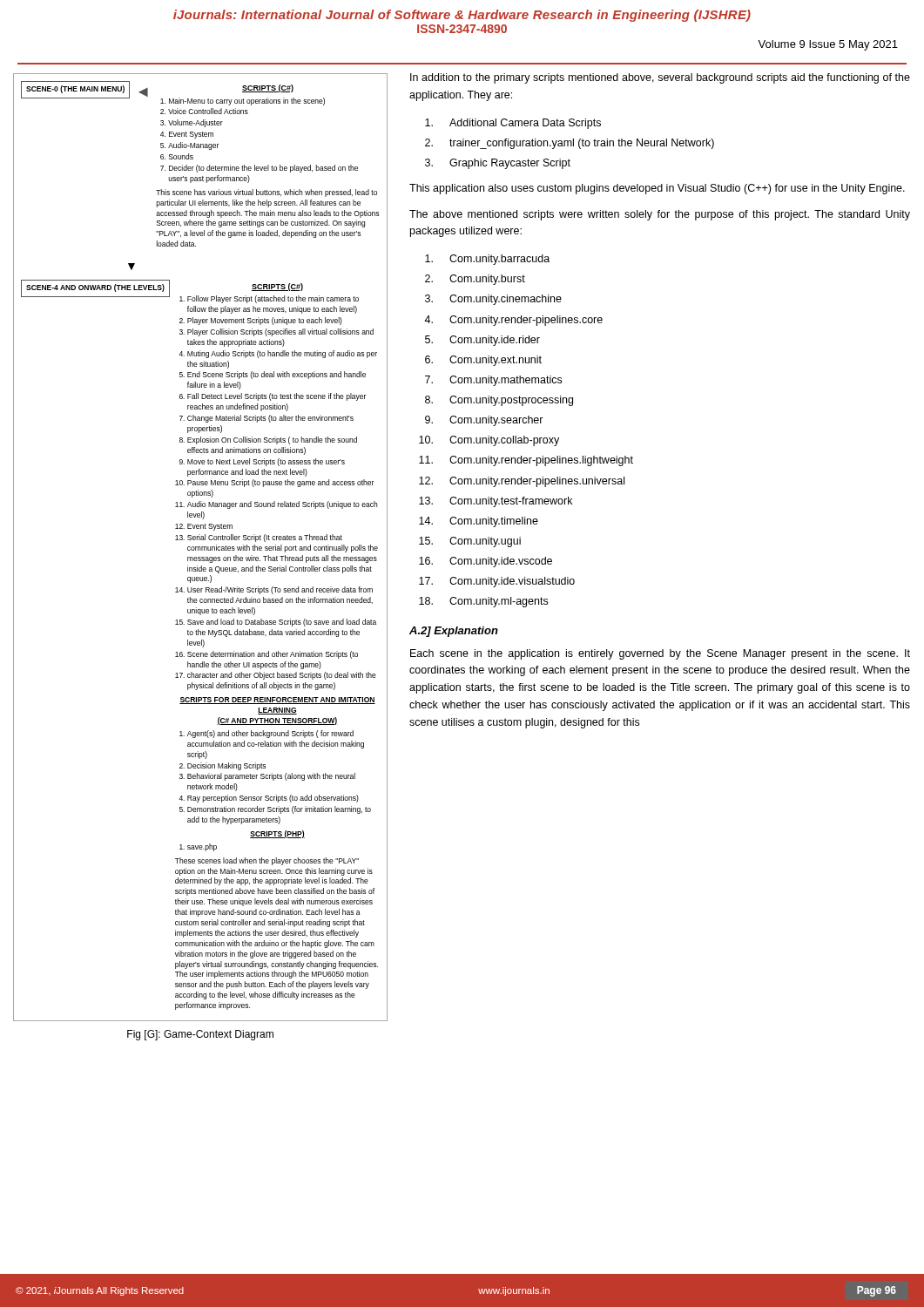Screen dimensions: 1307x924
Task: Find the element starting "3.Graphic Raycaster Script"
Action: click(490, 163)
